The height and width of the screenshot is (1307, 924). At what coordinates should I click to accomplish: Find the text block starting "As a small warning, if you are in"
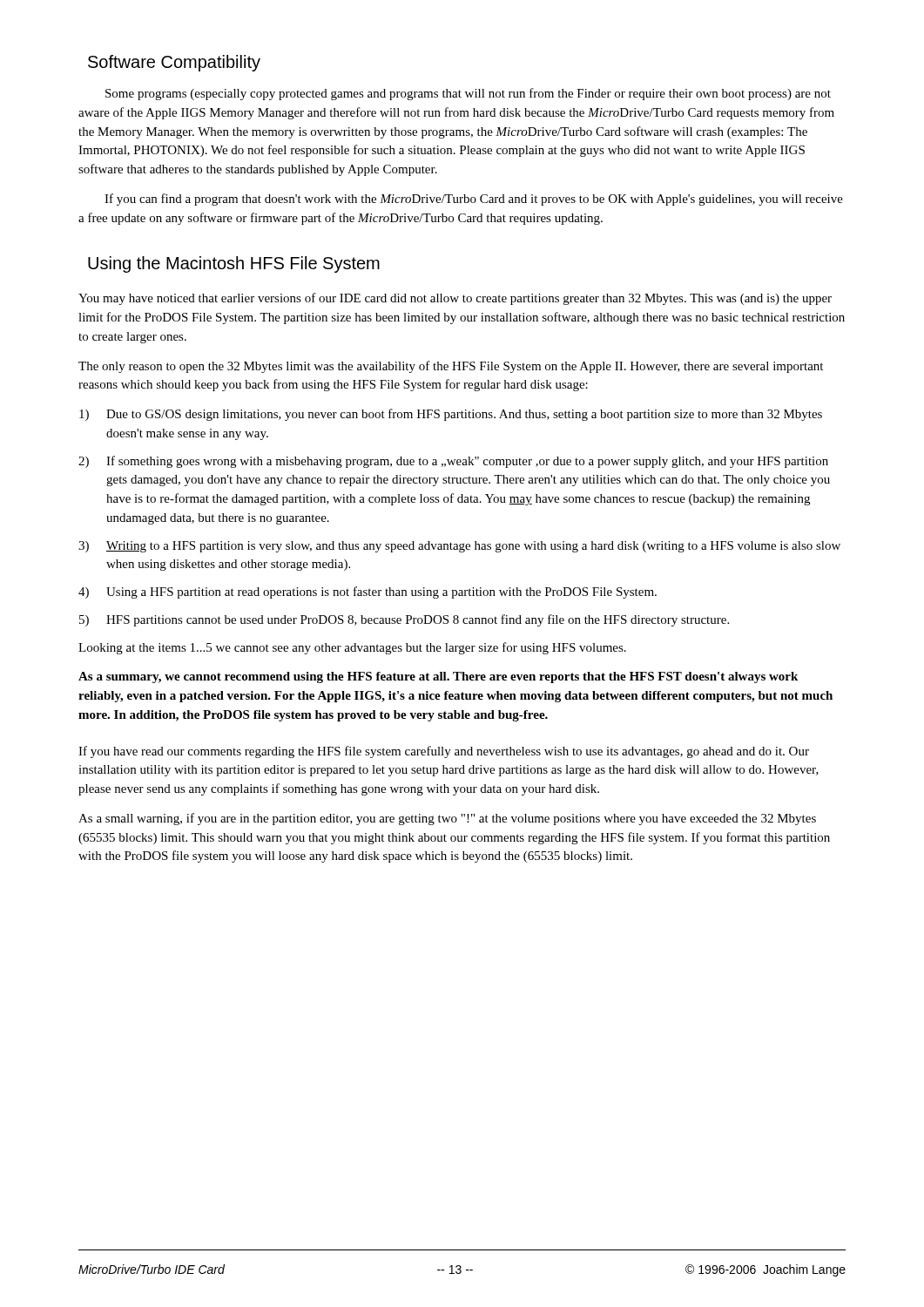coord(454,837)
